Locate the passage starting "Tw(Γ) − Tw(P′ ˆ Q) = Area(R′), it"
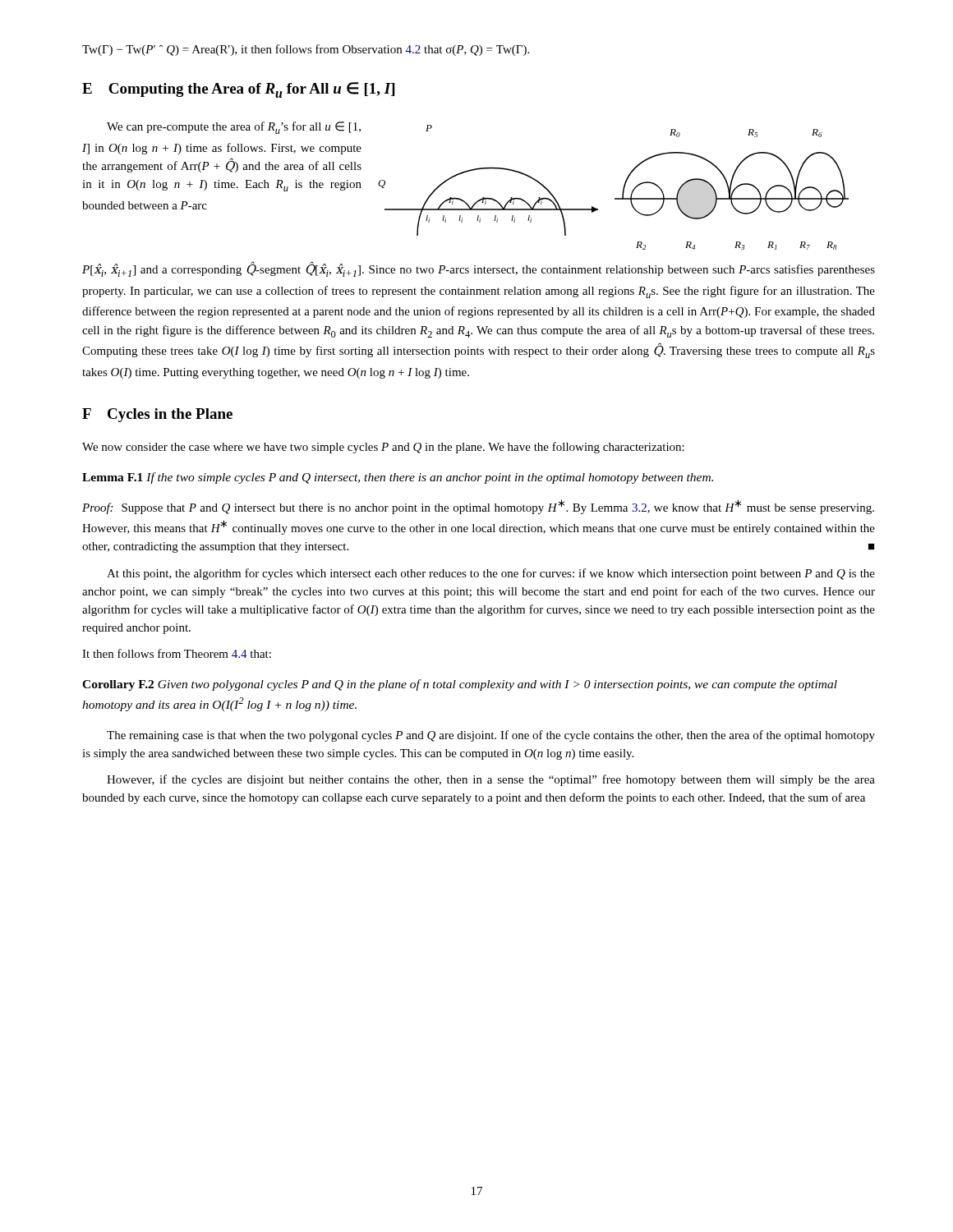The image size is (953, 1232). point(306,49)
